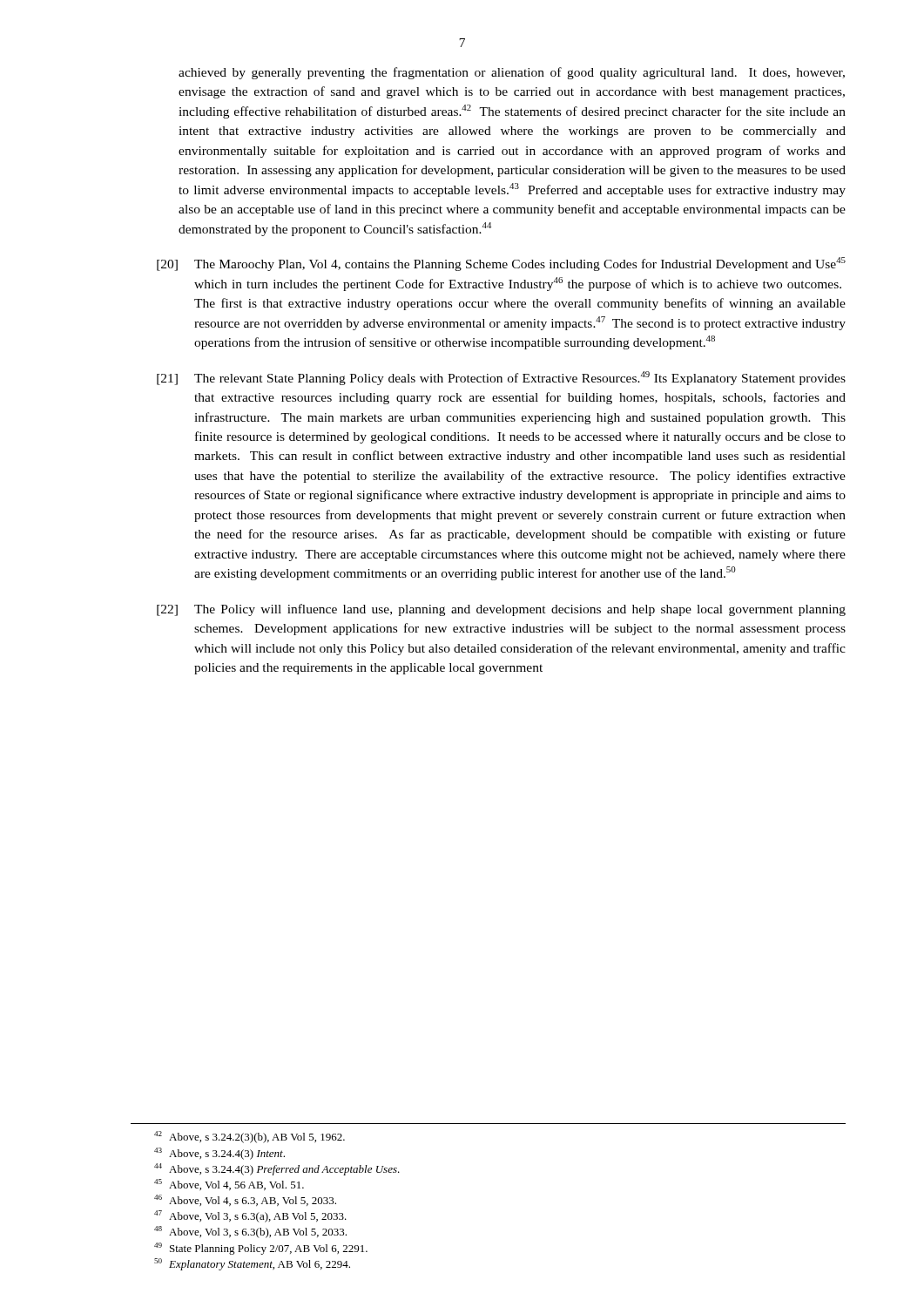Locate the block of text that opens with "45 Above, Vol 4, 56 AB, Vol."

pyautogui.click(x=229, y=1185)
